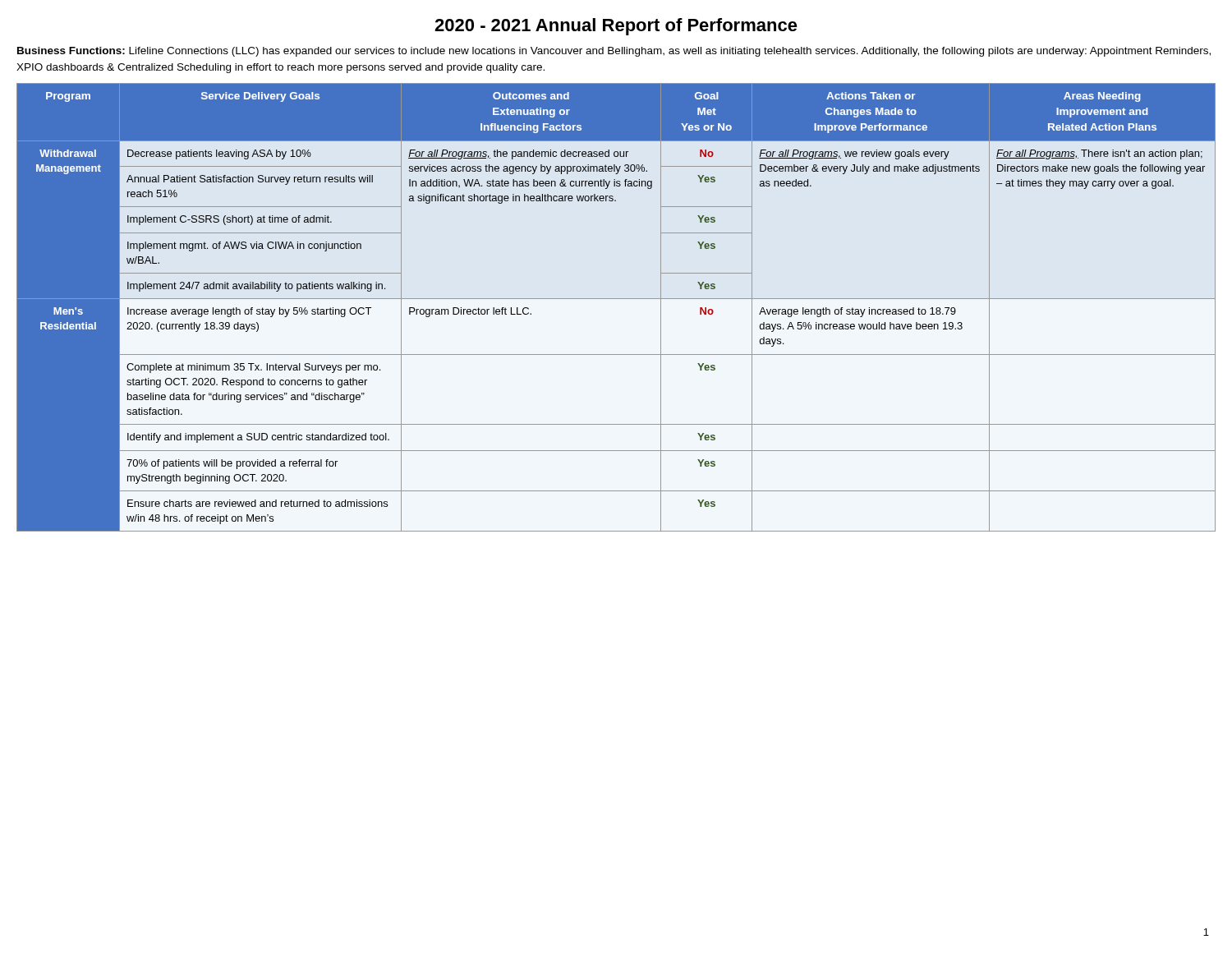Point to the passage starting "Business Functions: Lifeline Connections (LLC)"
Viewport: 1232px width, 953px height.
[x=614, y=59]
